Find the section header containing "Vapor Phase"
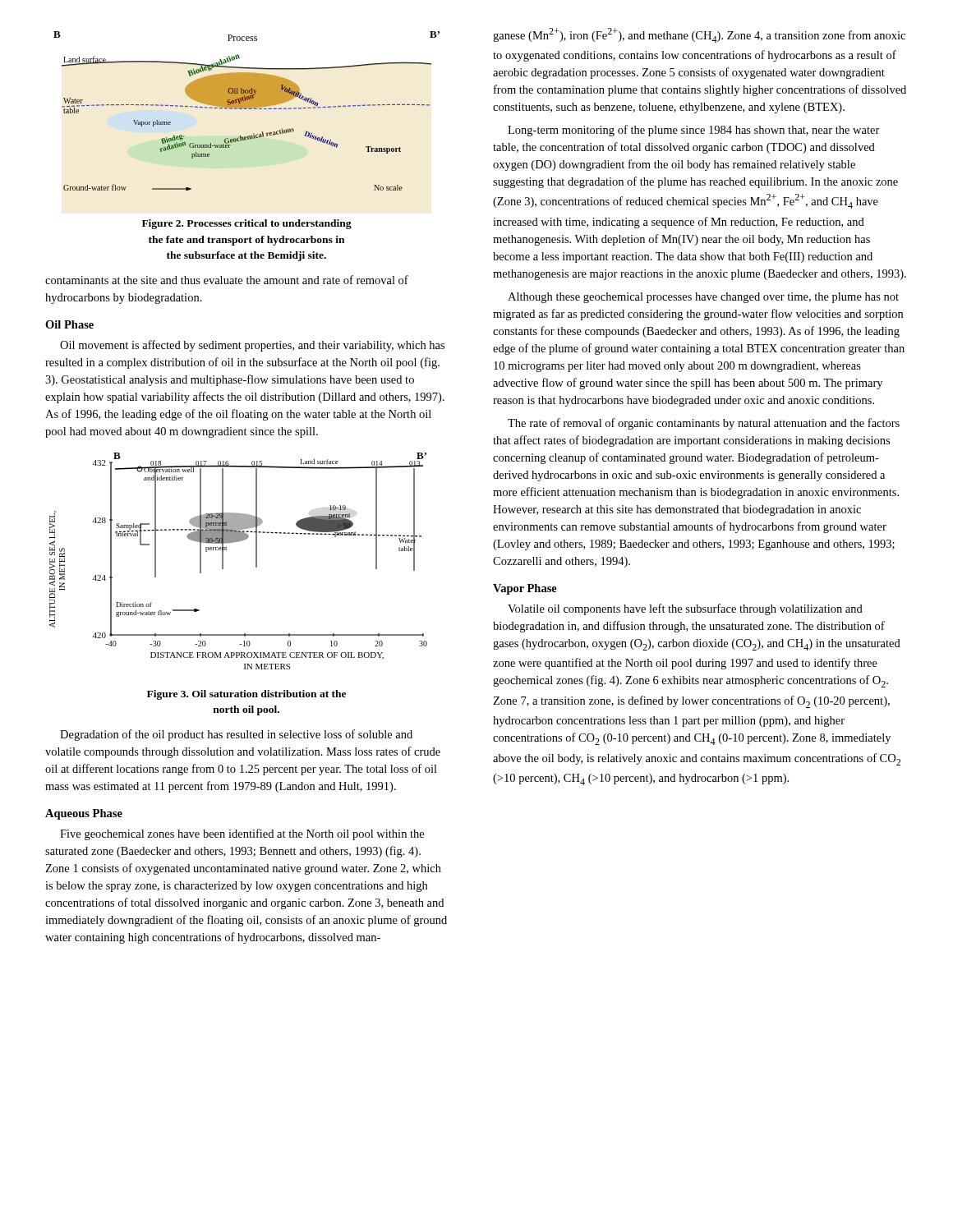Screen dimensions: 1232x953 (x=525, y=588)
